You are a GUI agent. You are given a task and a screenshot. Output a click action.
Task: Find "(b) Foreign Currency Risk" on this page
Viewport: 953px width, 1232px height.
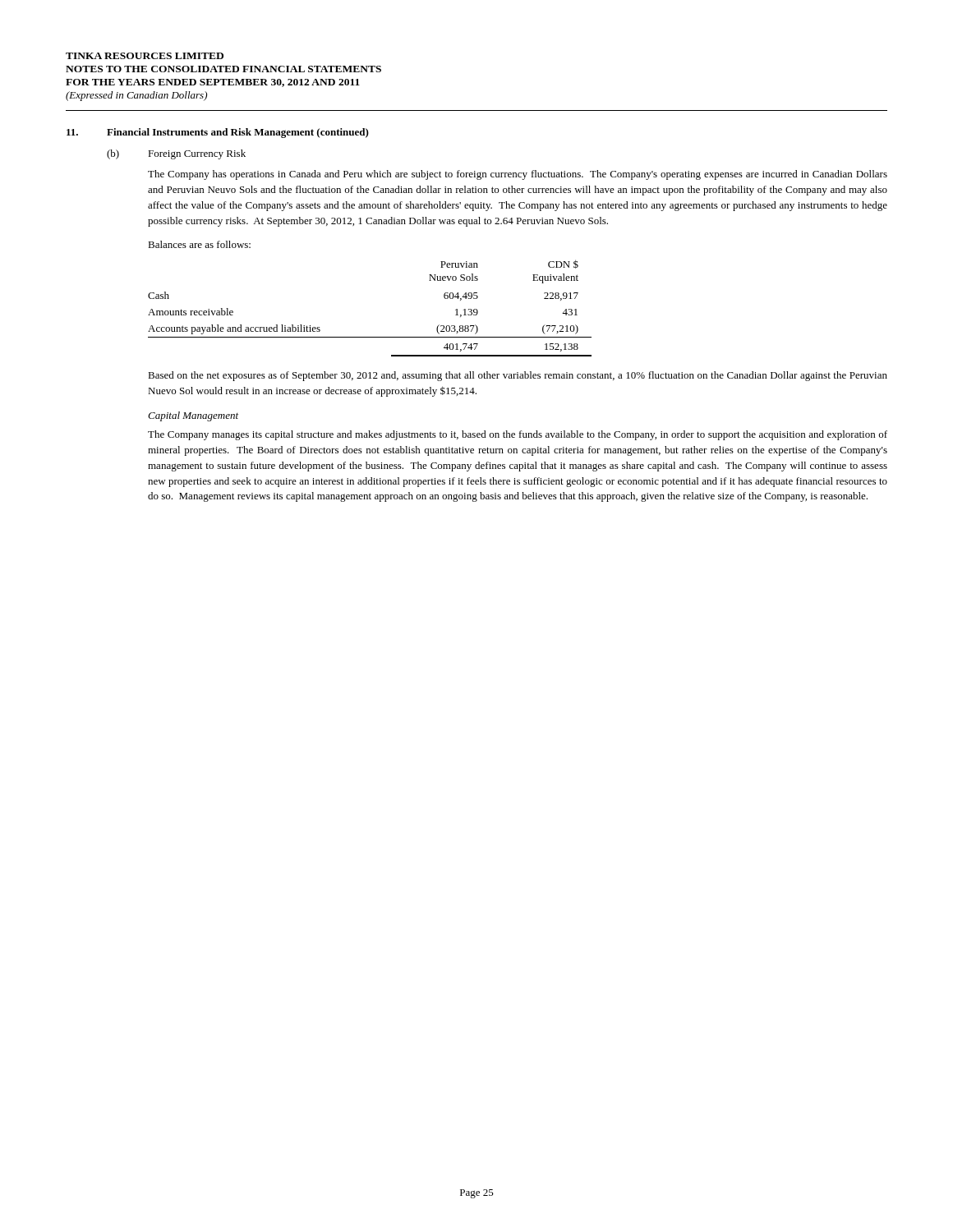[x=176, y=154]
